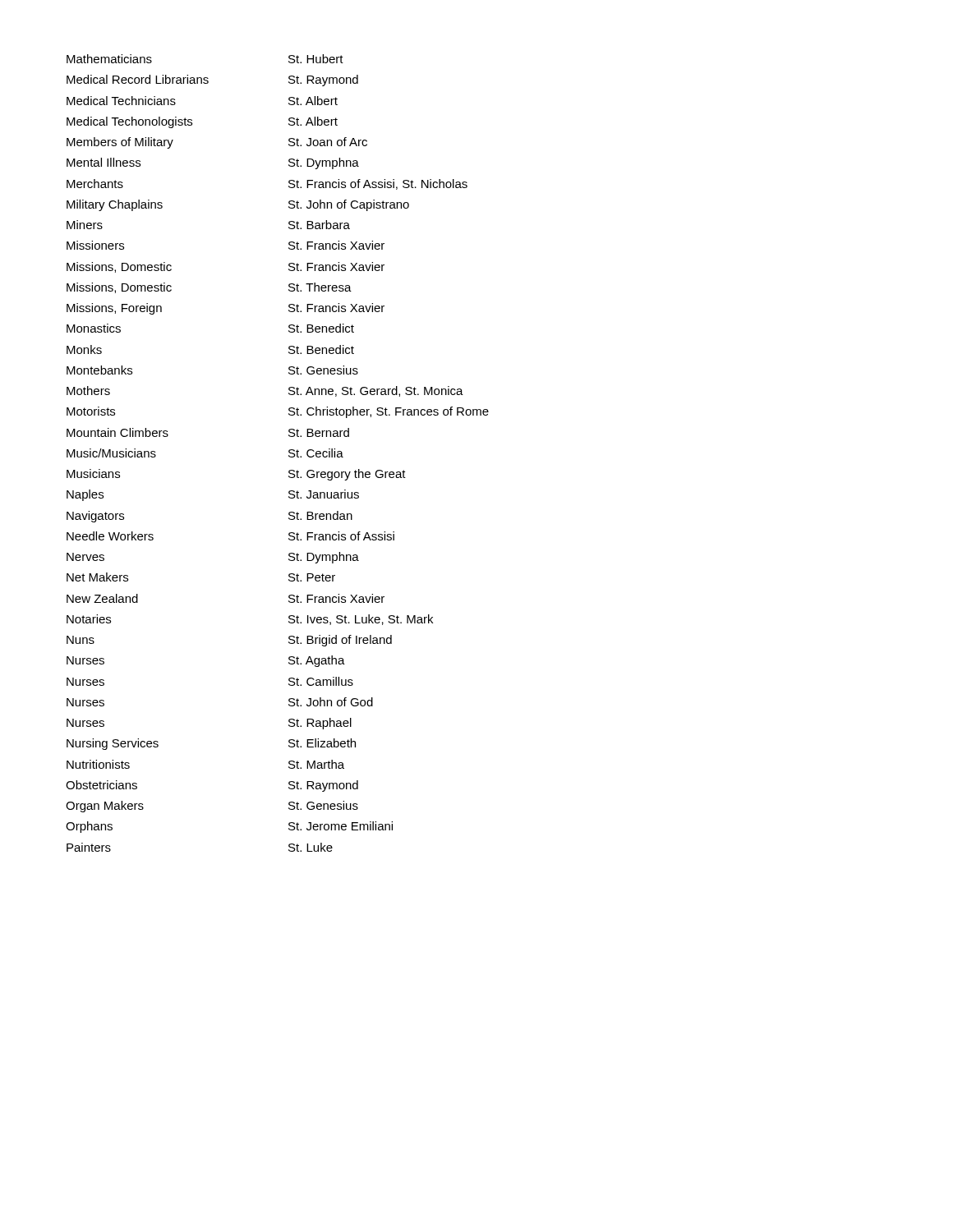The width and height of the screenshot is (953, 1232).
Task: Where does it say "MothersSt. Anne, St. Gerard, St. Monica"?
Action: 88,391
